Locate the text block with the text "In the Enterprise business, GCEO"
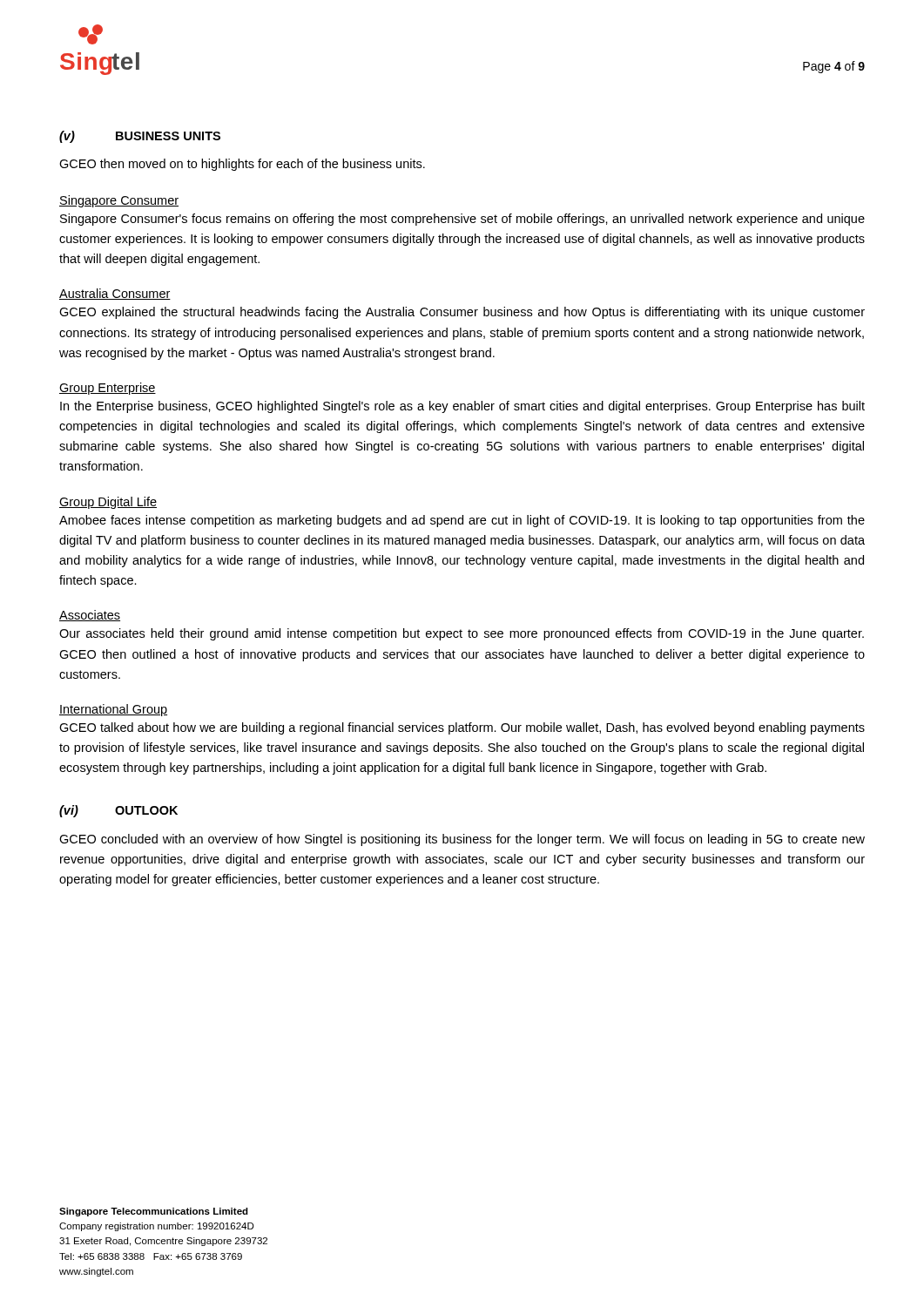Image resolution: width=924 pixels, height=1307 pixels. (462, 436)
